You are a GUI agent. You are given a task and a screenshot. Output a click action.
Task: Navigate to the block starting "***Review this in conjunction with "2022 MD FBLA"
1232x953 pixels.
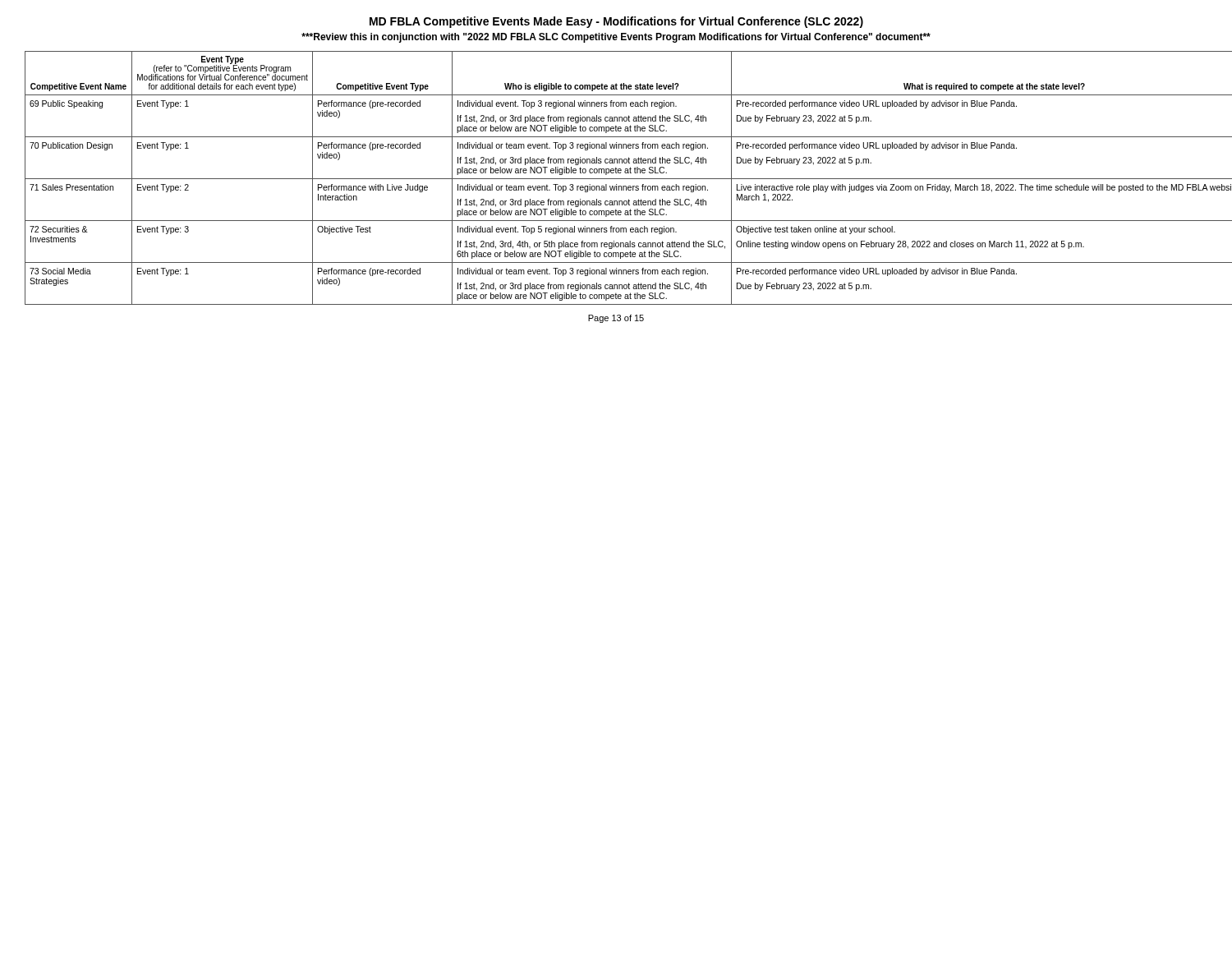(616, 37)
